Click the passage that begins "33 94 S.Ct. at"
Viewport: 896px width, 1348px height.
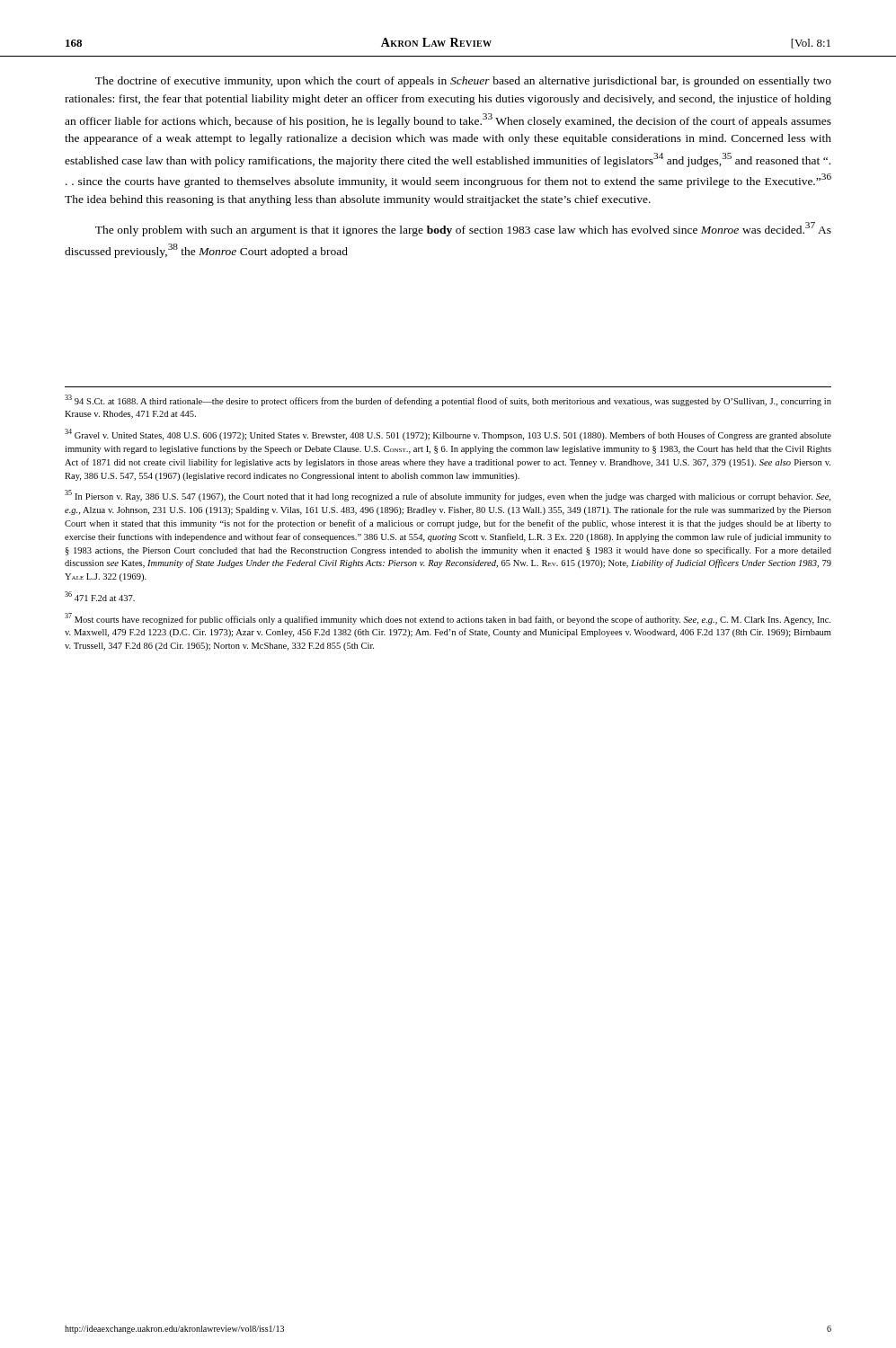tap(448, 406)
